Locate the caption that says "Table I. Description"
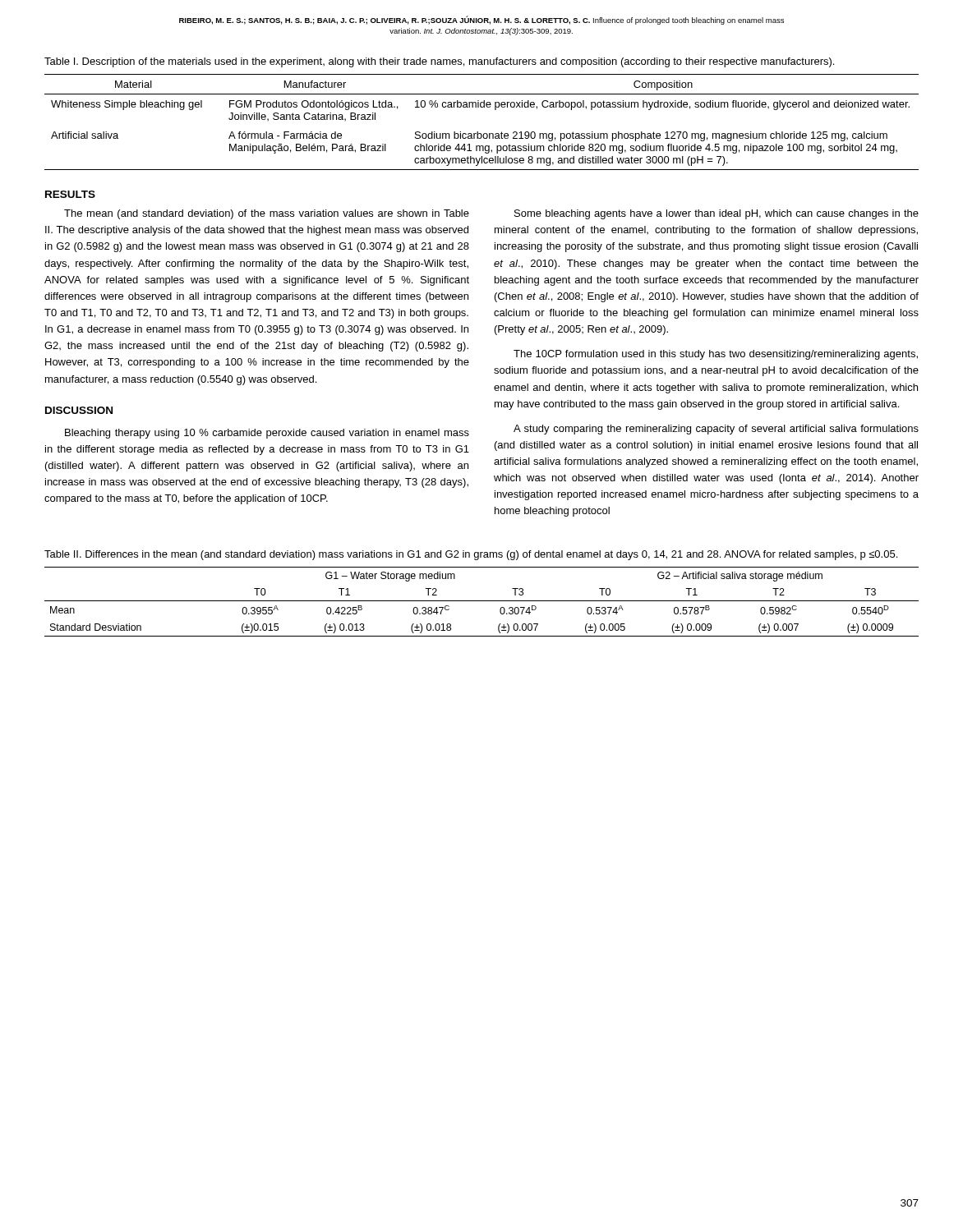The width and height of the screenshot is (963, 1232). pyautogui.click(x=440, y=61)
